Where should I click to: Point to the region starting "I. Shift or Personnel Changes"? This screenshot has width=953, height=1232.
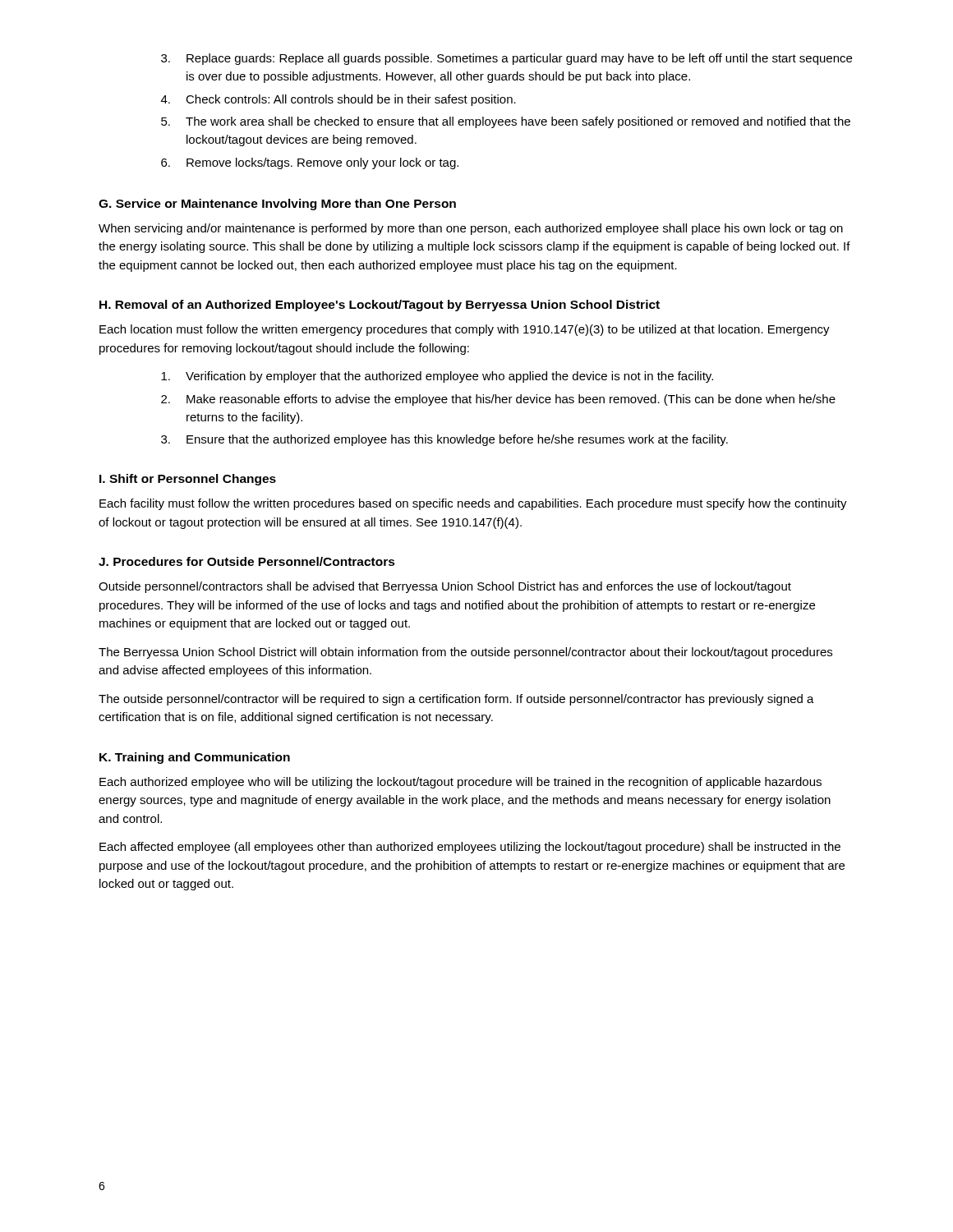tap(187, 478)
